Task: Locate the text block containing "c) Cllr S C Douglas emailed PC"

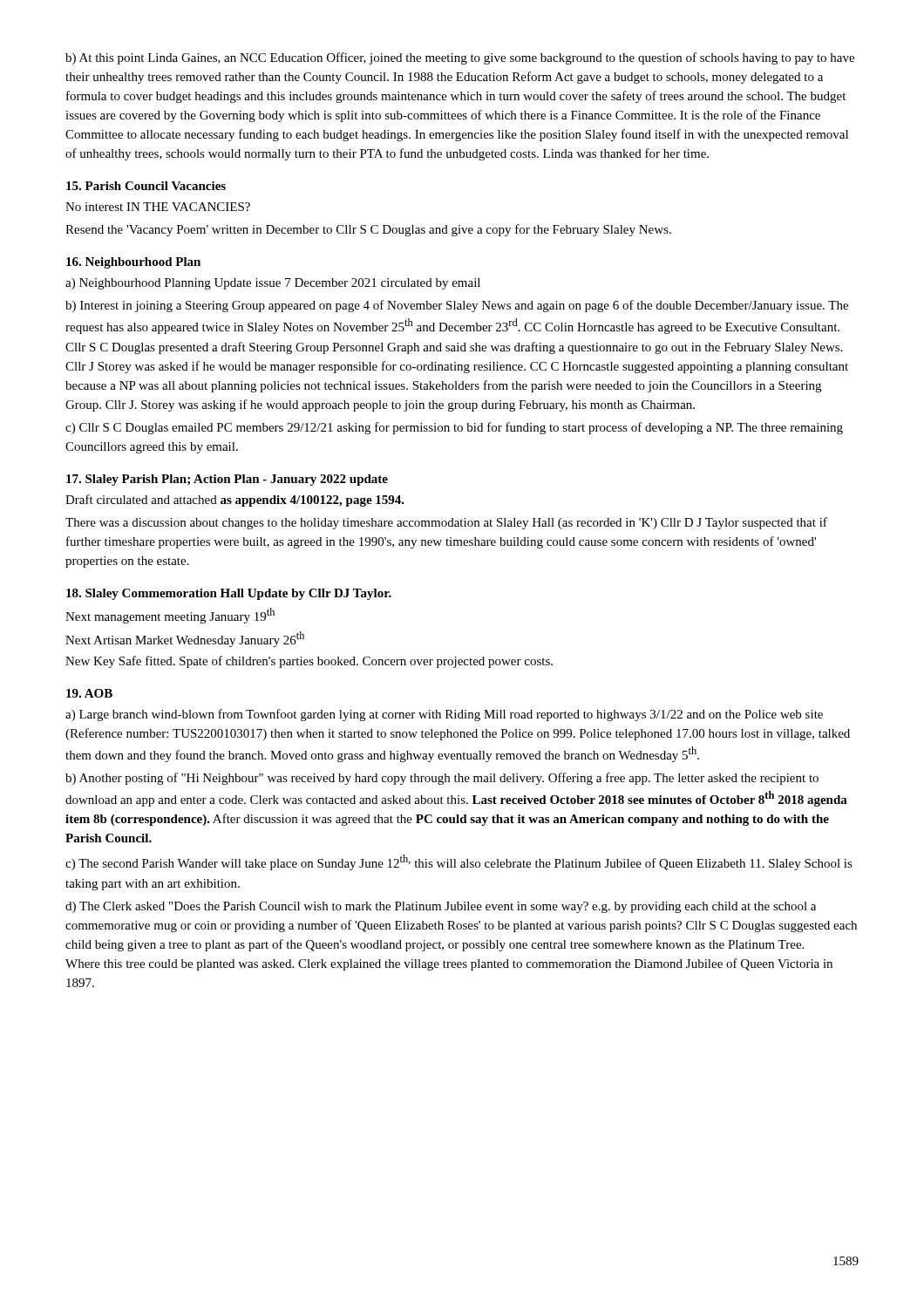Action: click(x=454, y=437)
